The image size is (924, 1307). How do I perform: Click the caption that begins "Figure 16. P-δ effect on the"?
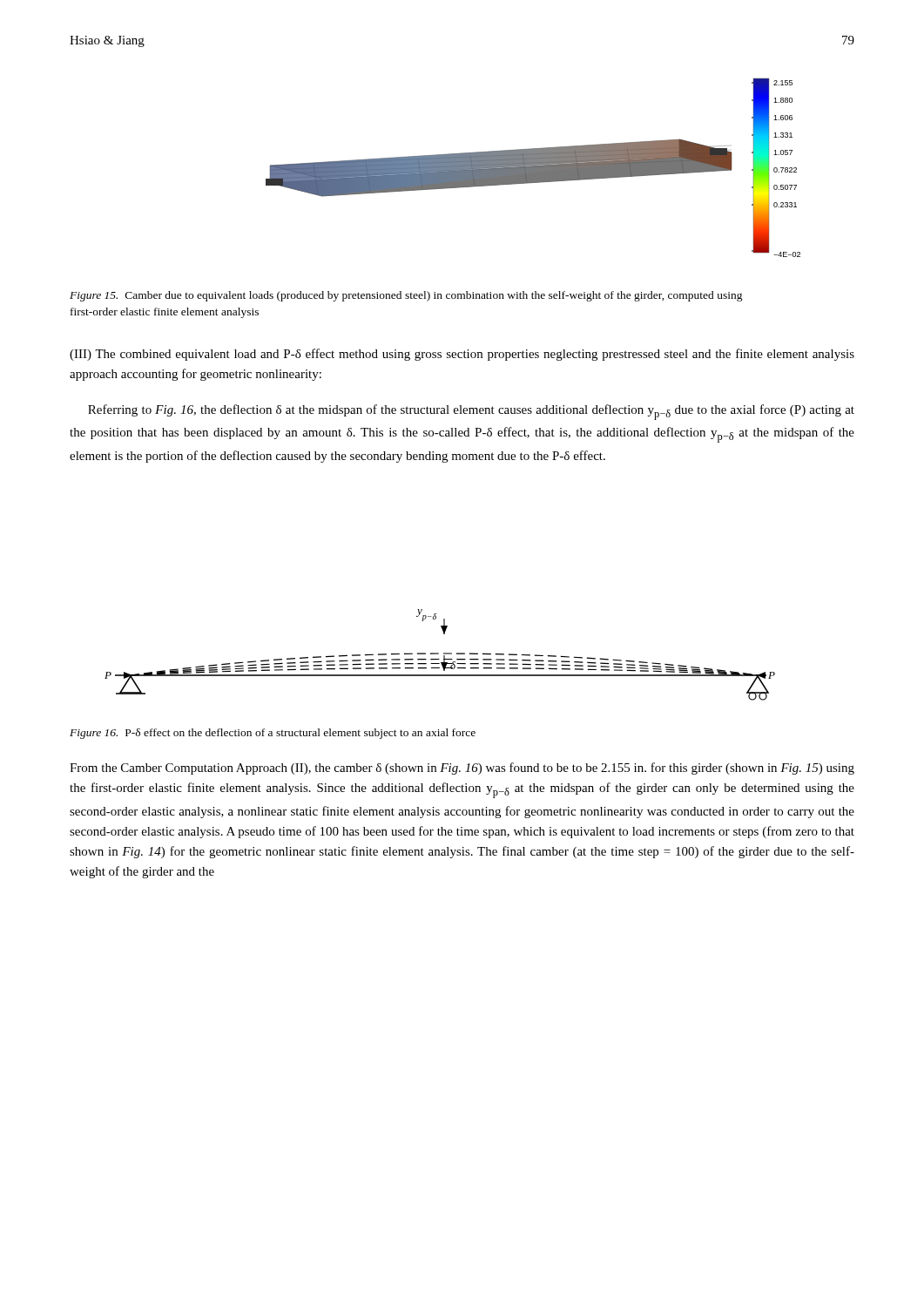273,732
